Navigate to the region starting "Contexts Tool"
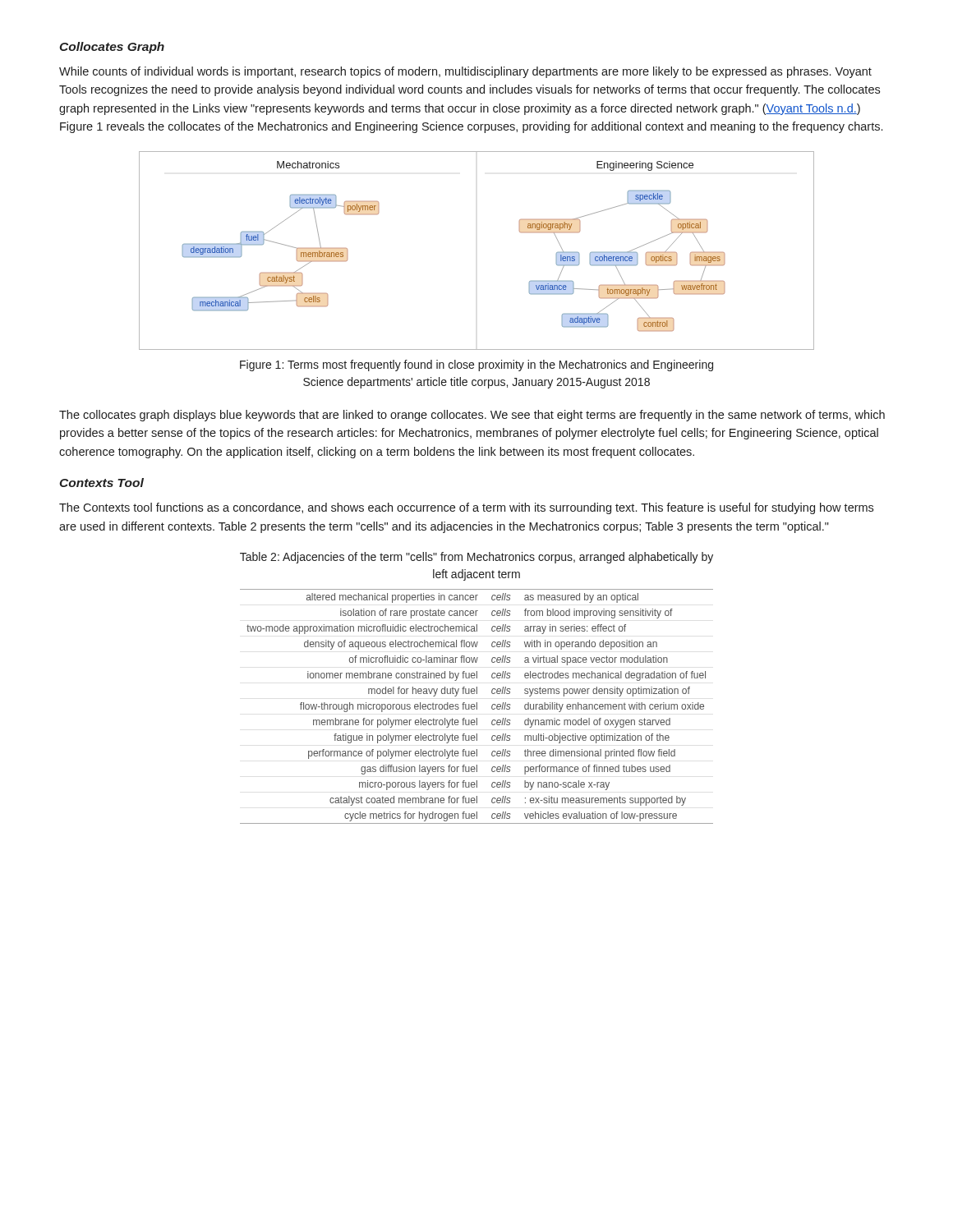The height and width of the screenshot is (1232, 953). tap(101, 483)
